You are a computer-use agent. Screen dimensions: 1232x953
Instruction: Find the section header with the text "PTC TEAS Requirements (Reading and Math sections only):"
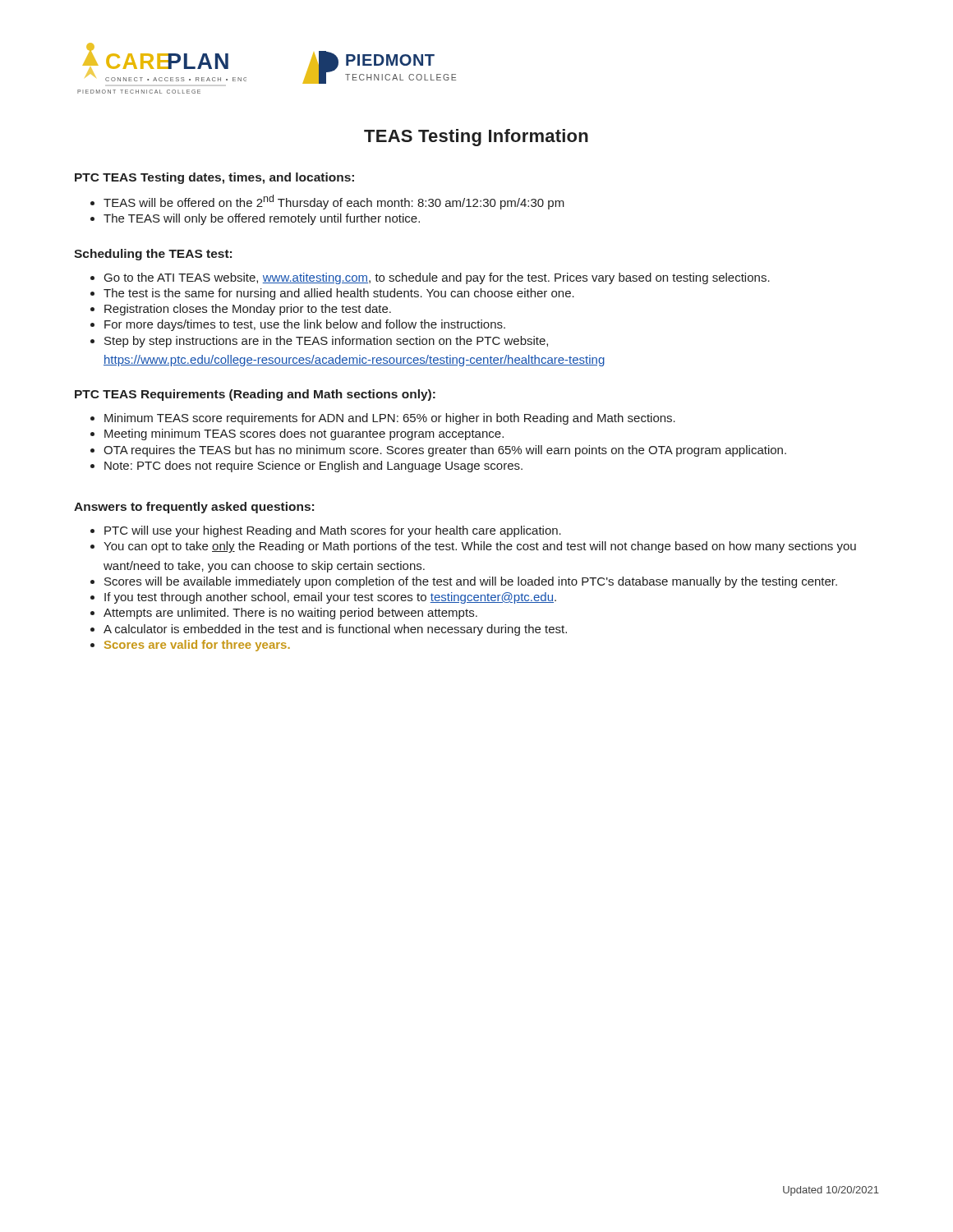[x=255, y=394]
